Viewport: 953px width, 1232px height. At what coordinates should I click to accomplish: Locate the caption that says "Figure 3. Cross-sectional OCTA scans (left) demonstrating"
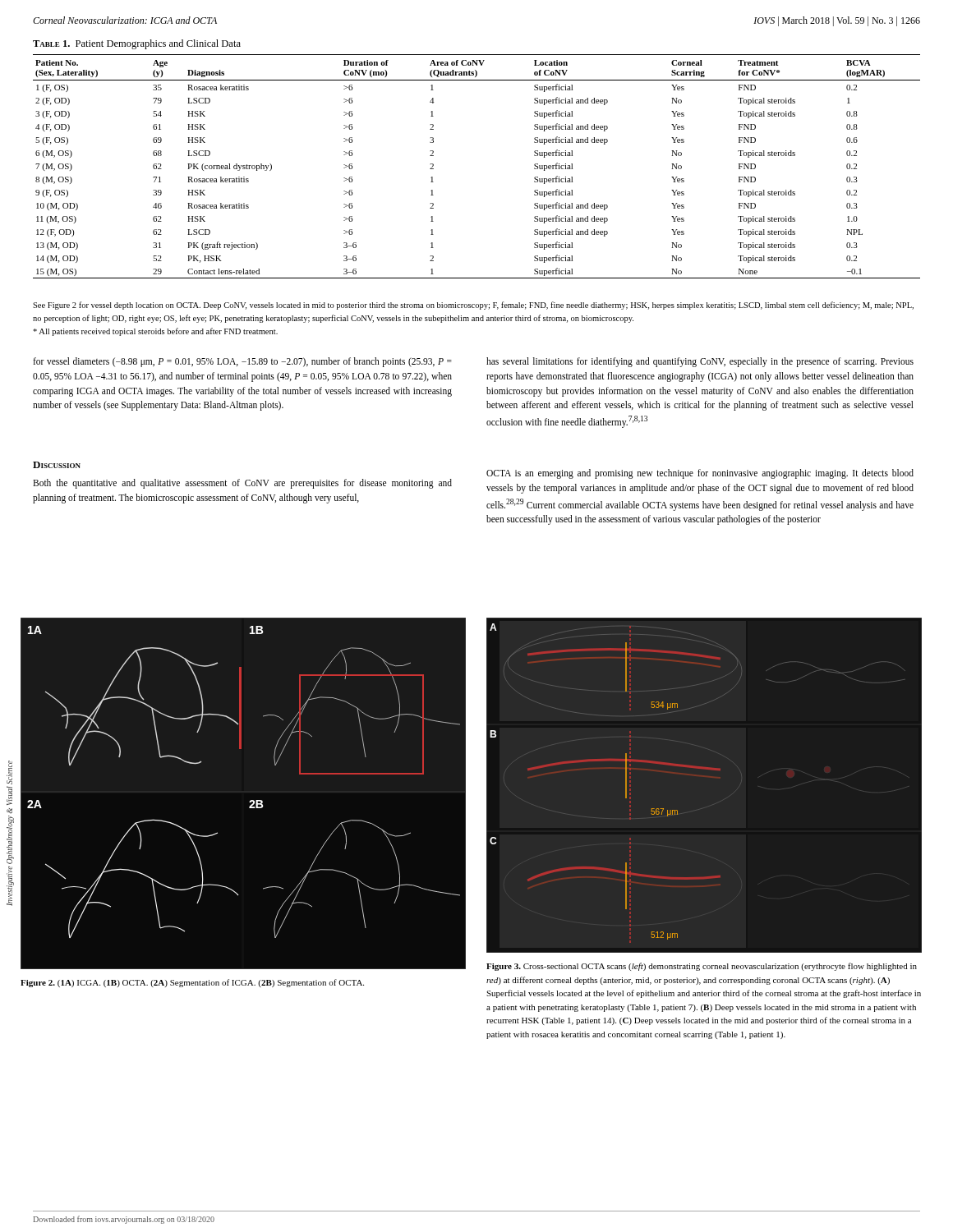point(704,1000)
